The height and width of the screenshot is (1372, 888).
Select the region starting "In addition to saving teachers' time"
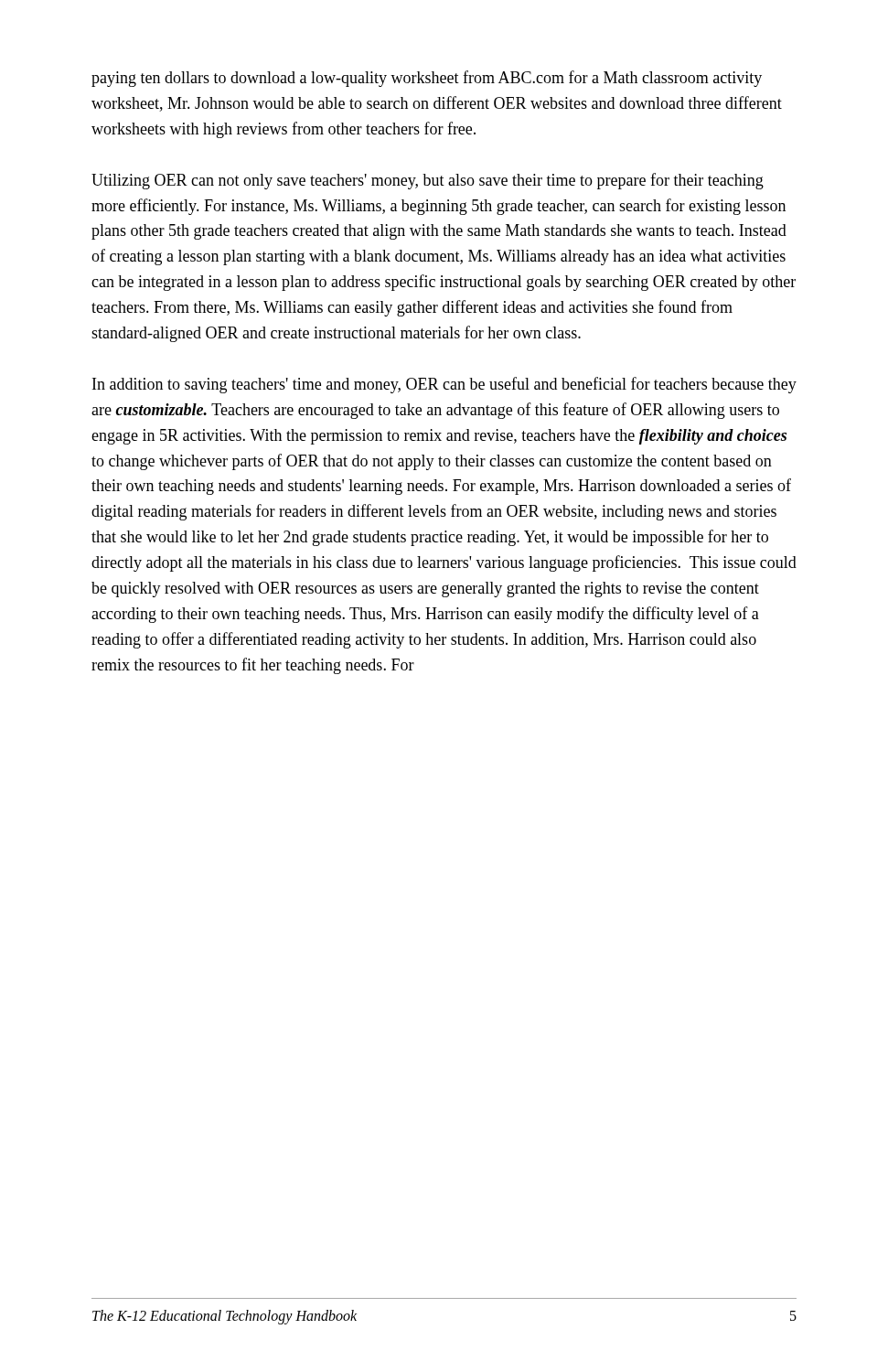[444, 524]
